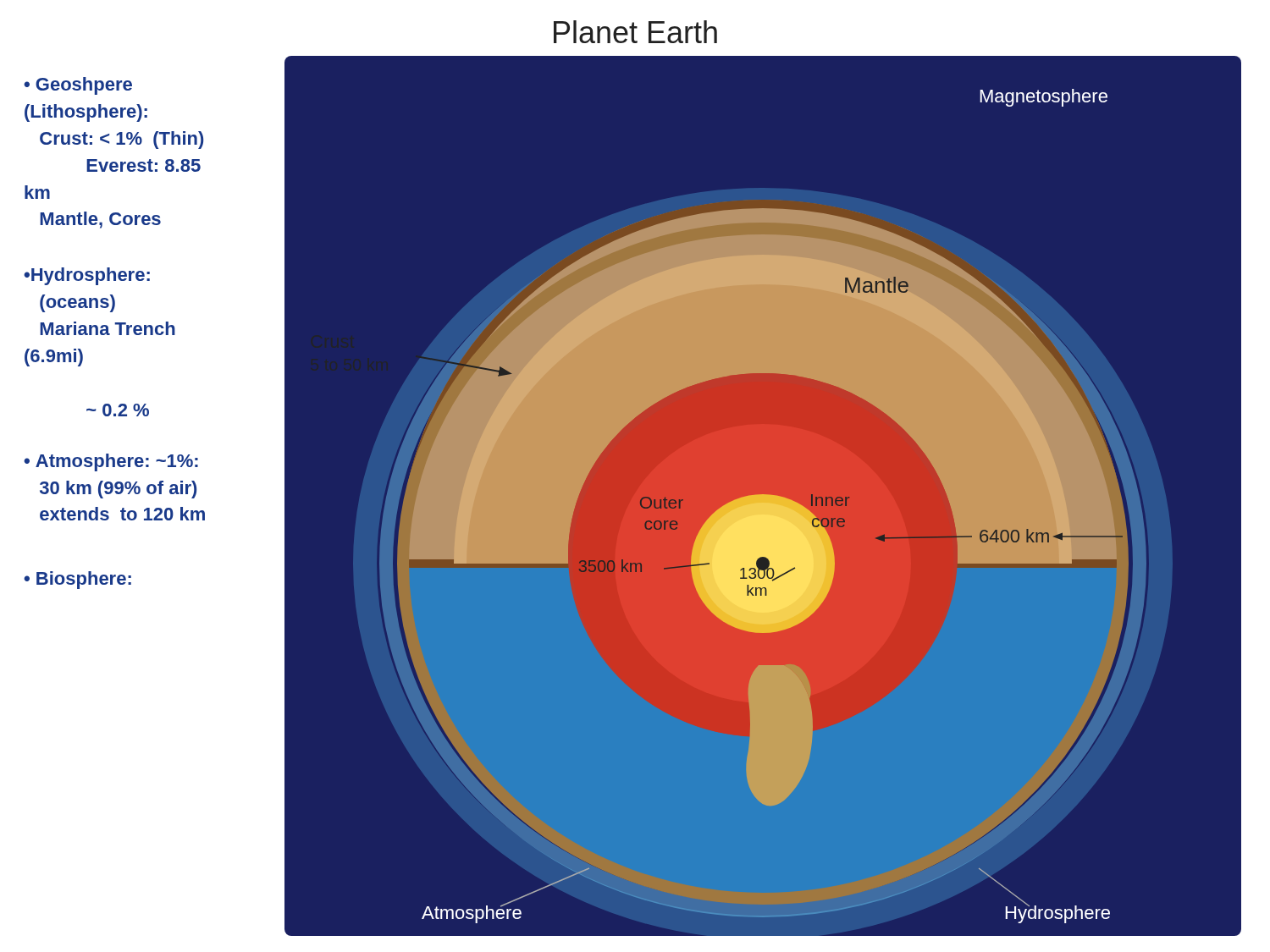Viewport: 1270px width, 952px height.
Task: Click on the list item that reads "• Atmosphere: ~1%: 30"
Action: (115, 487)
